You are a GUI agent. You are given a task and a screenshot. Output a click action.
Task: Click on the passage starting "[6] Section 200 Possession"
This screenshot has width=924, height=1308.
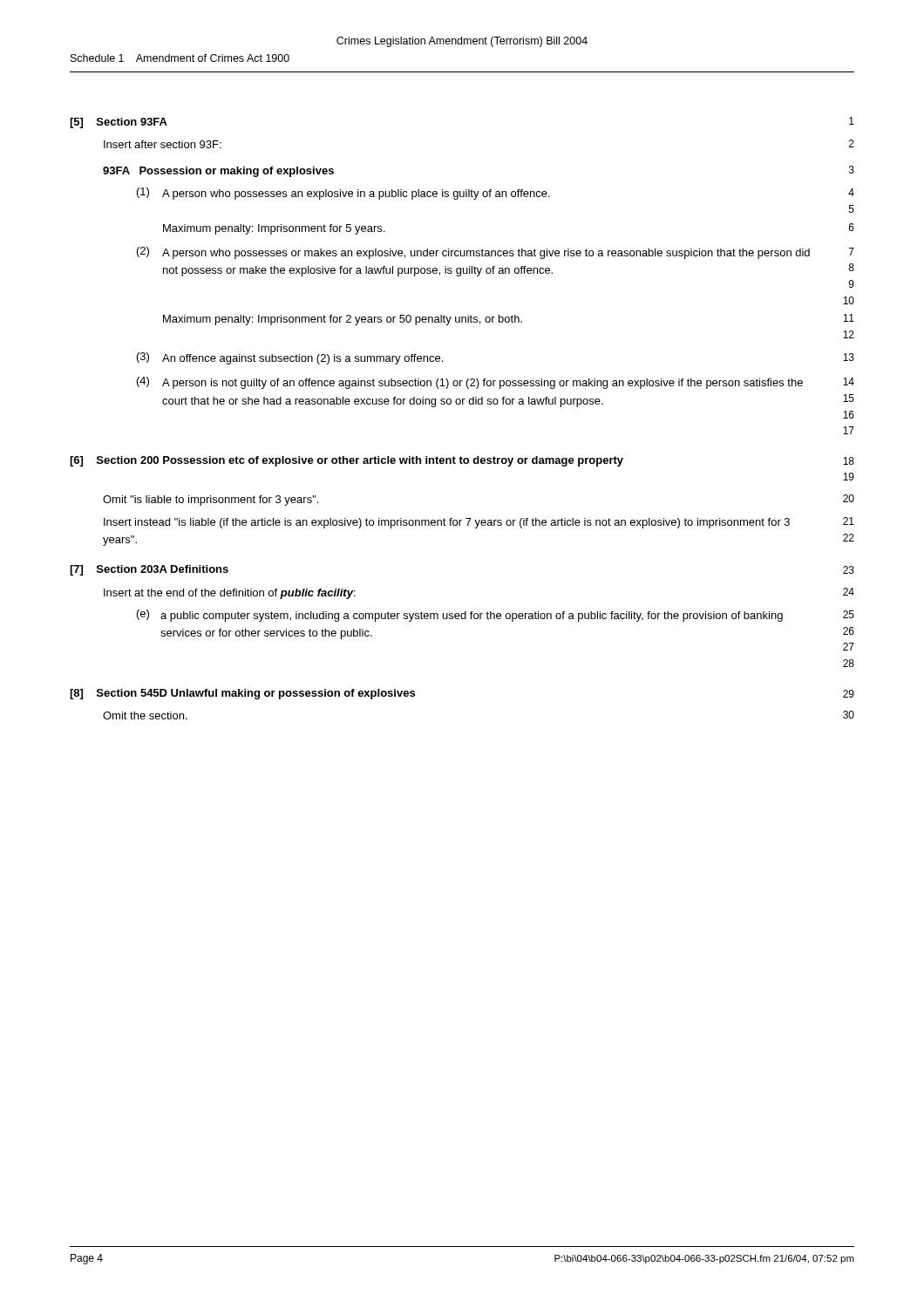coord(462,470)
